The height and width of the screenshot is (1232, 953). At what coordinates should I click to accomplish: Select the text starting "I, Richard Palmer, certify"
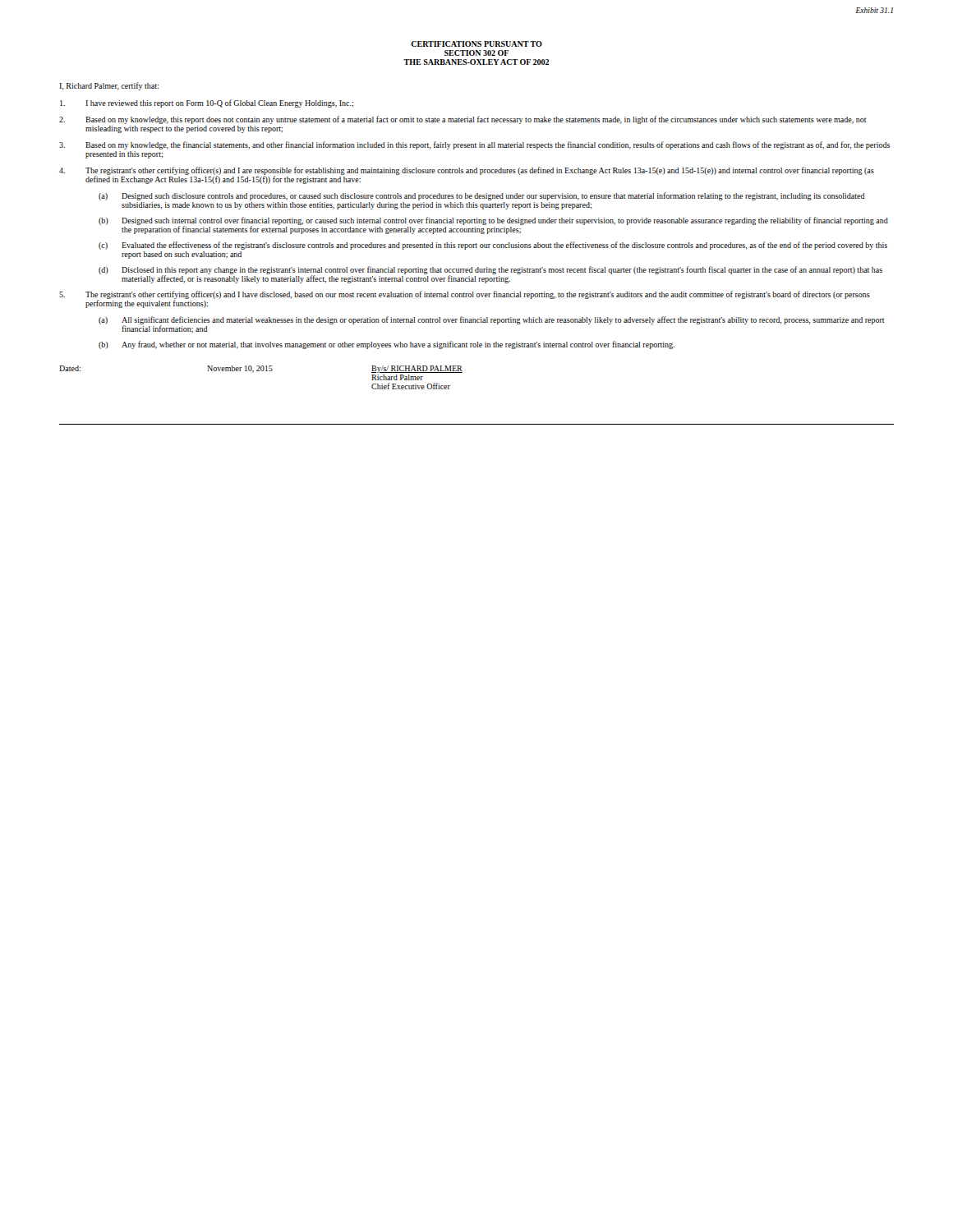(x=109, y=86)
